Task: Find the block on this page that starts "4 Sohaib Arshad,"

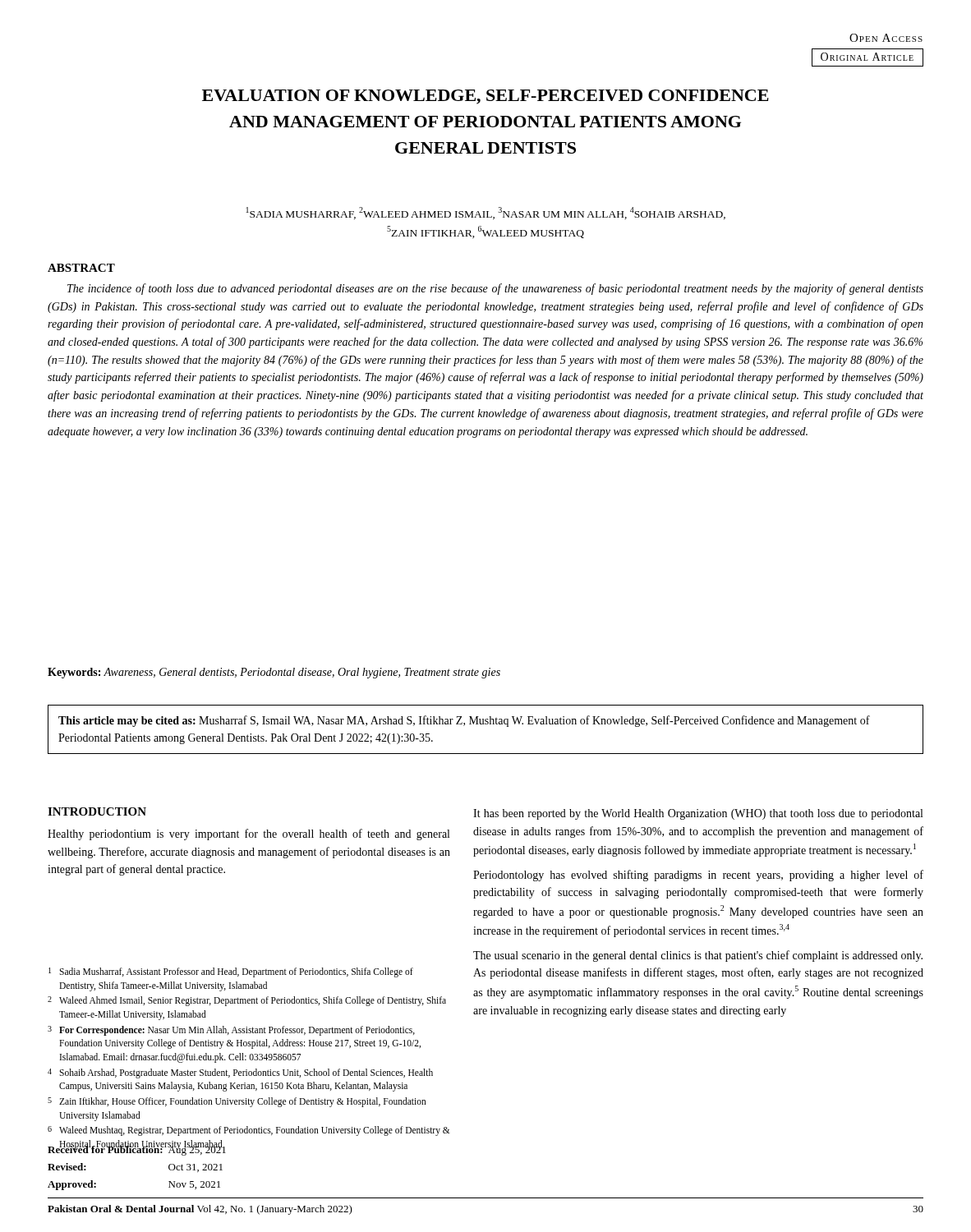Action: point(249,1080)
